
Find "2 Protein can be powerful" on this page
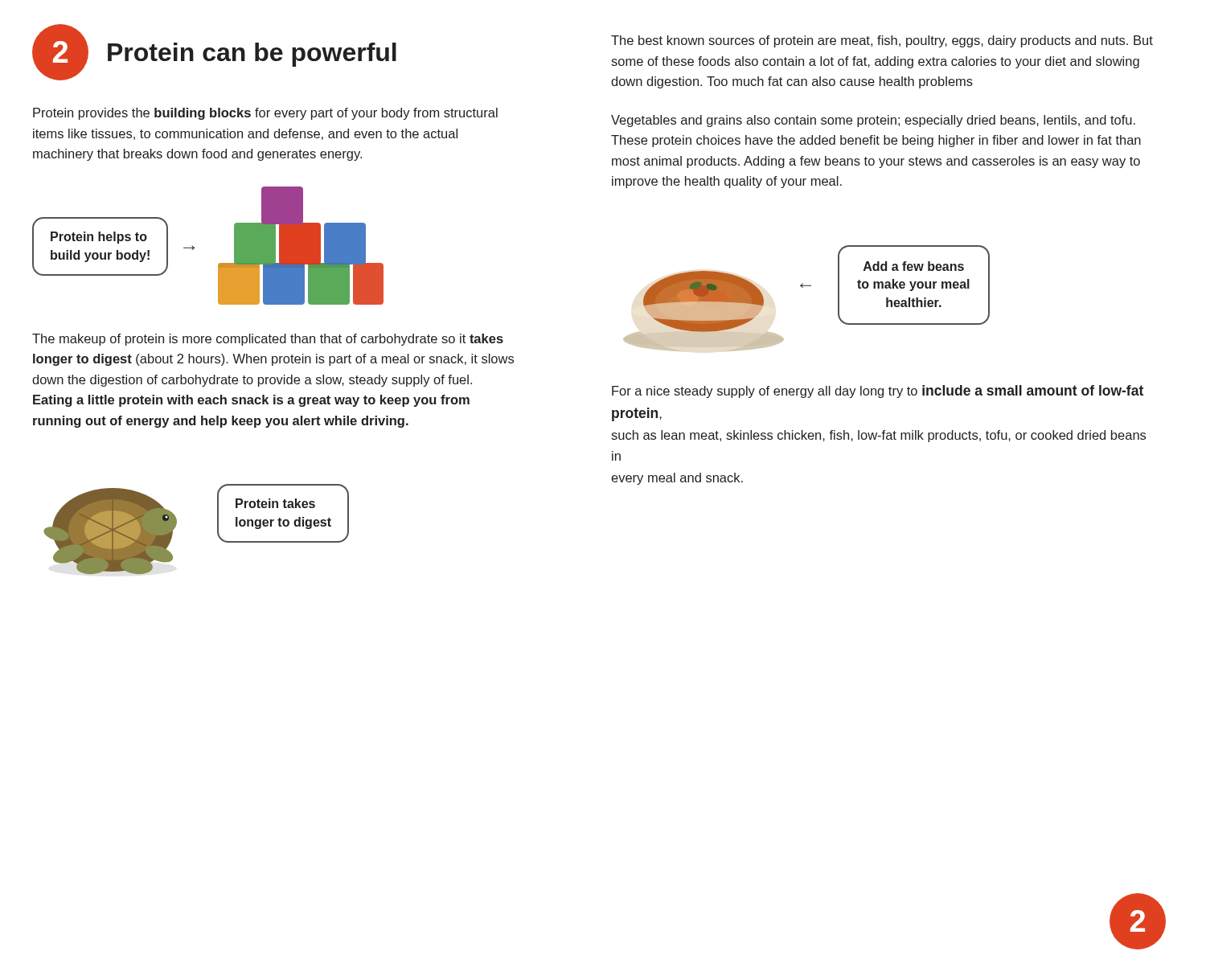215,52
